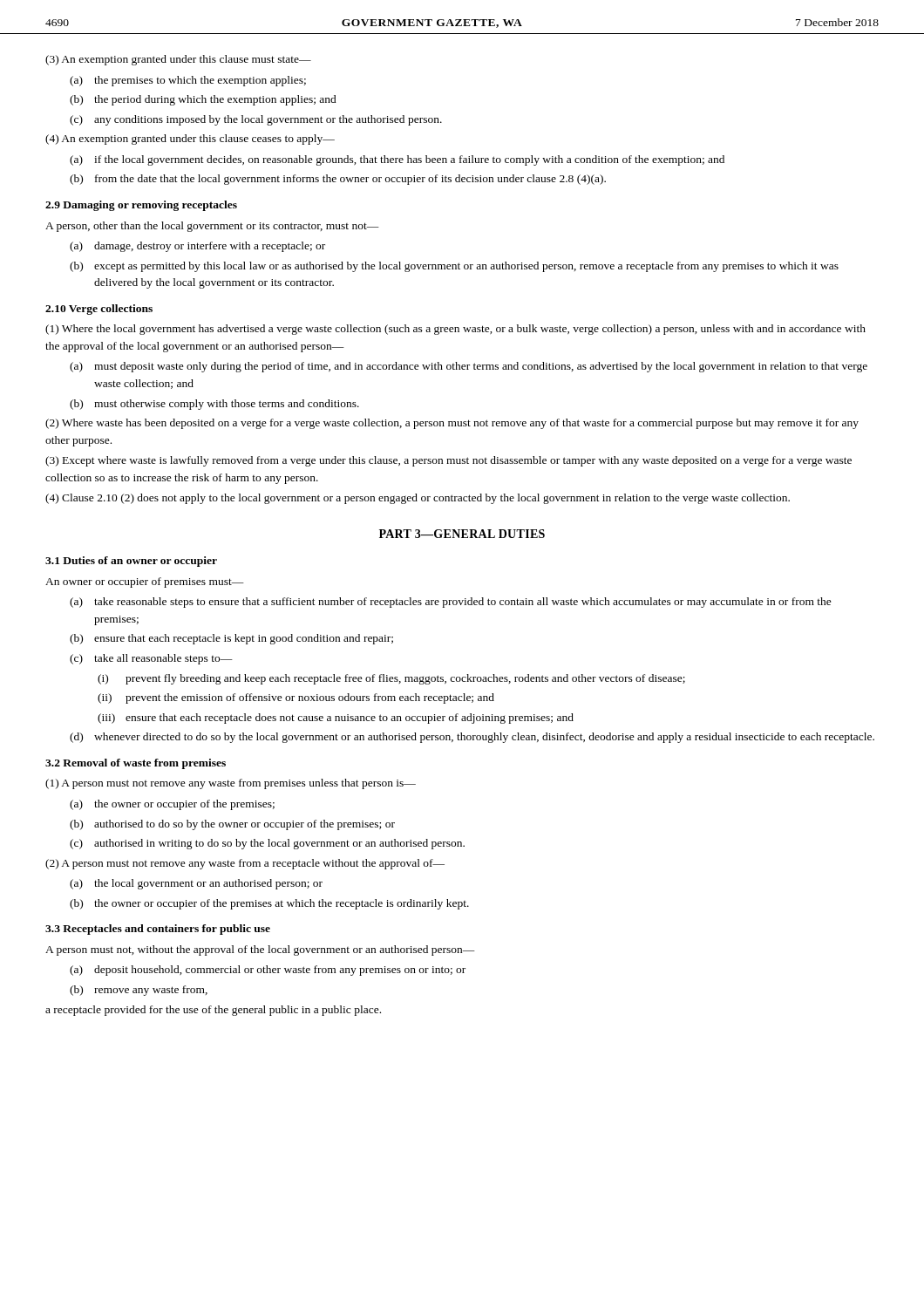This screenshot has height=1308, width=924.
Task: Click on the list item that says "(b) ensure that"
Action: point(231,639)
